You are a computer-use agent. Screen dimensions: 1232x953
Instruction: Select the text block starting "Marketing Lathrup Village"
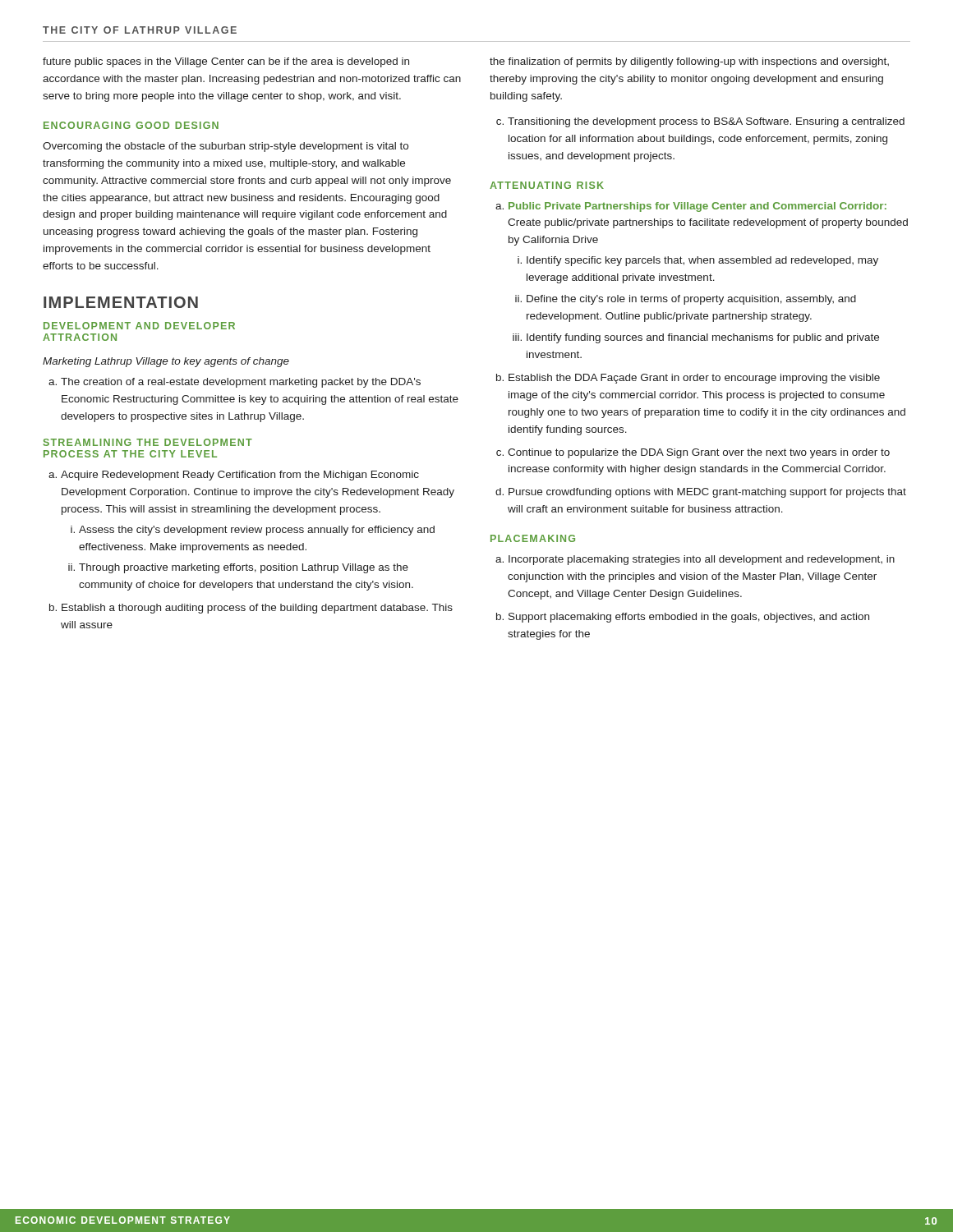[x=252, y=362]
